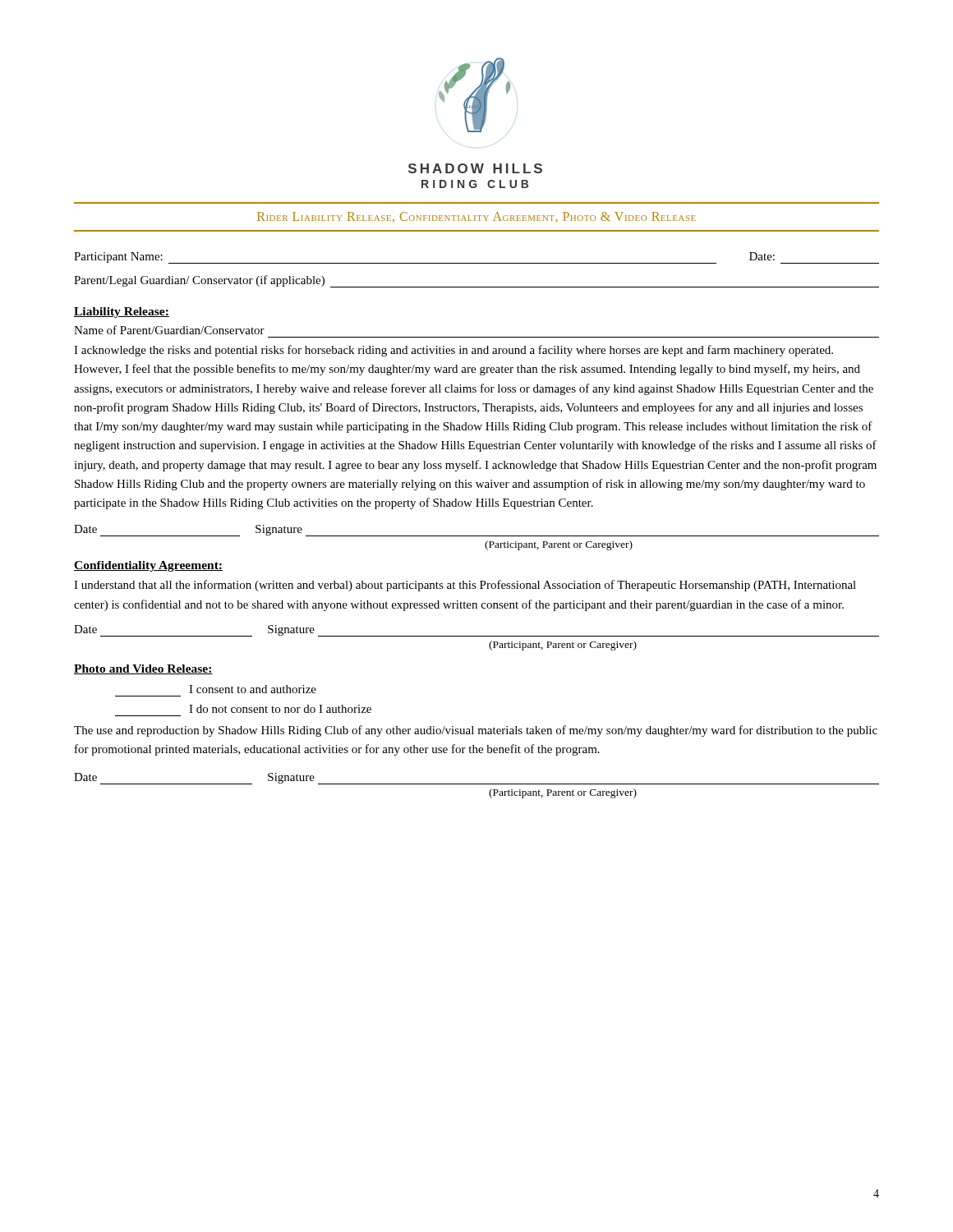
Task: Locate the title containing "Rider Liability Release,"
Action: point(476,216)
